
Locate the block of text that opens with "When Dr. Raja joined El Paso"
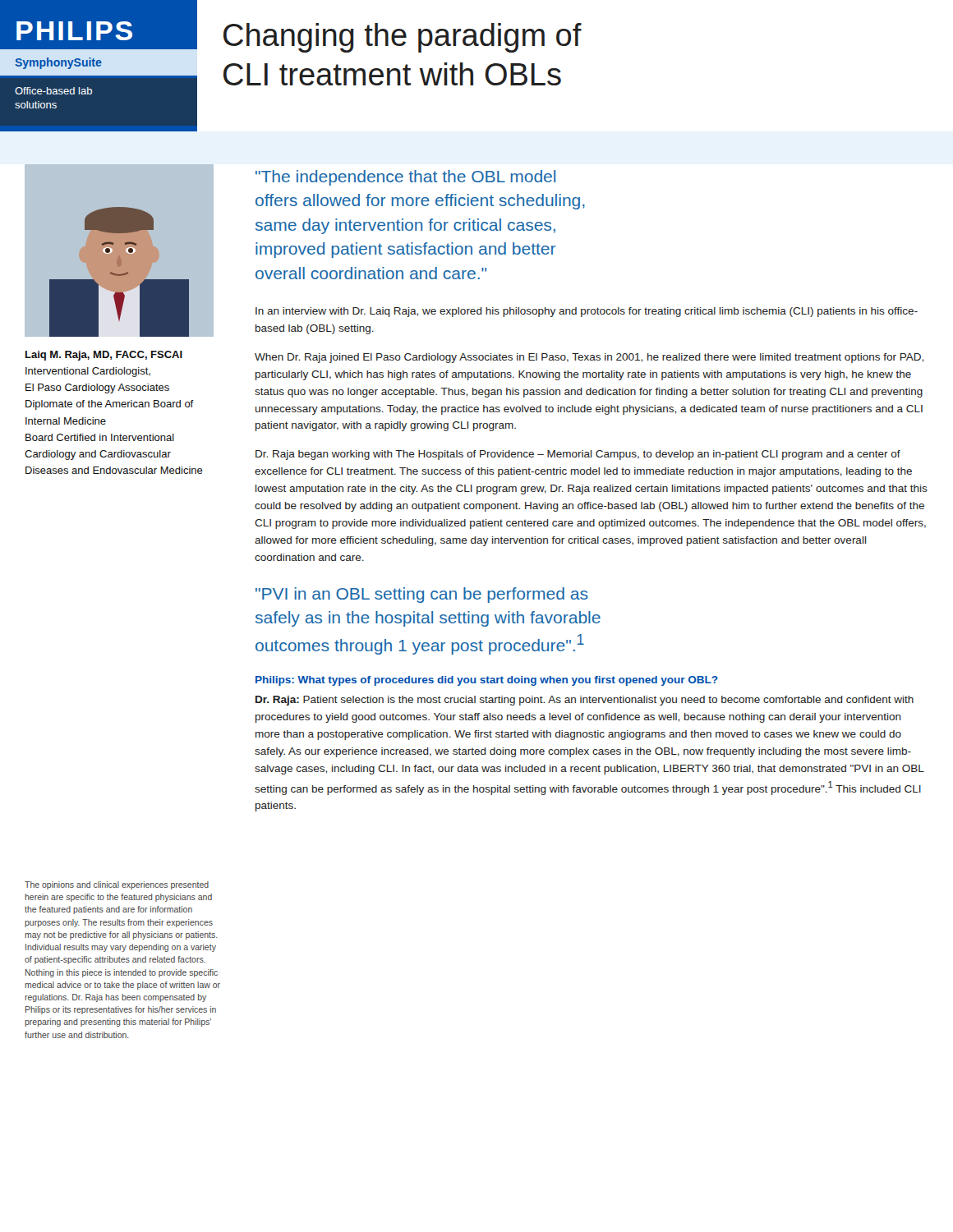pos(590,391)
